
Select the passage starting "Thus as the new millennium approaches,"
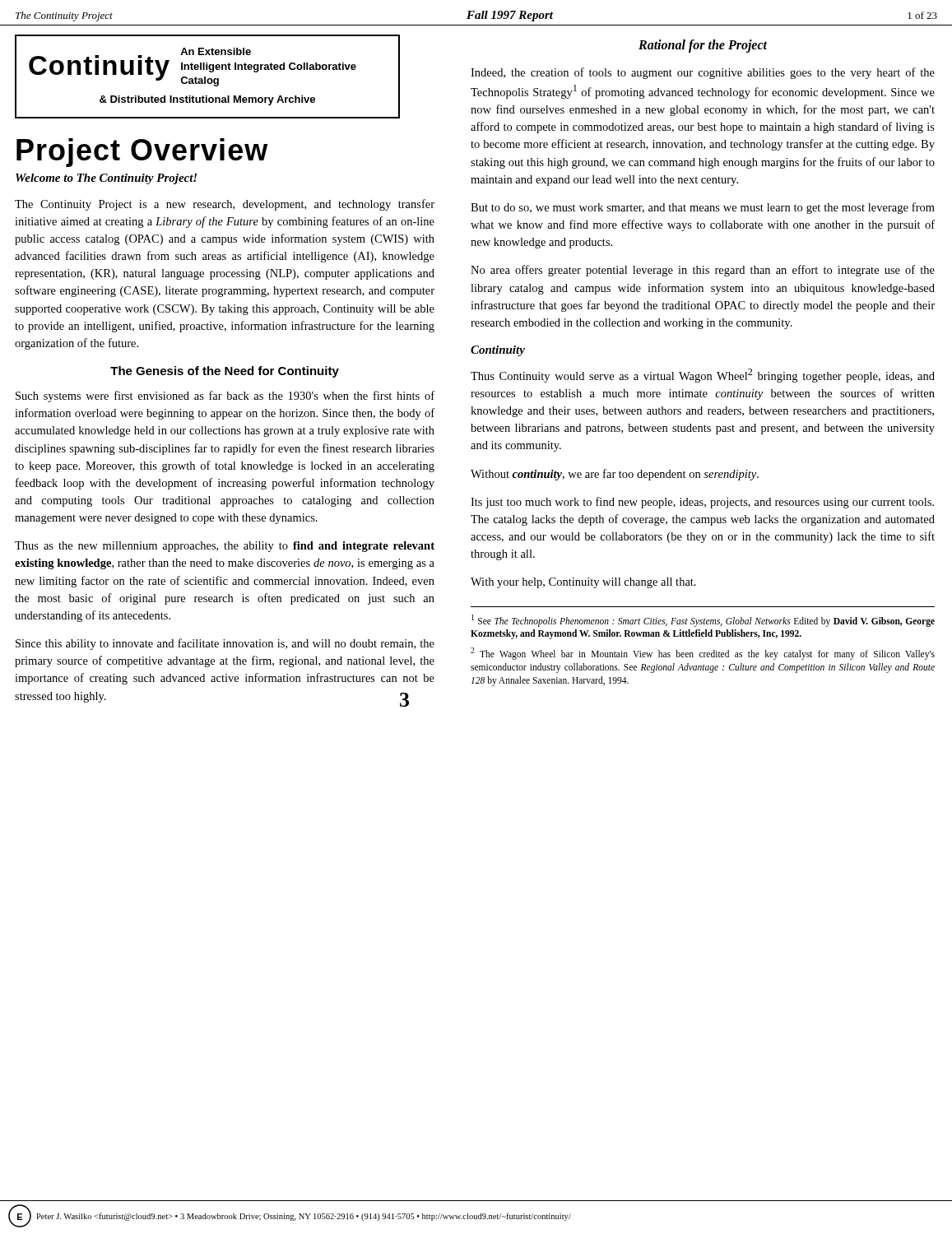(225, 580)
